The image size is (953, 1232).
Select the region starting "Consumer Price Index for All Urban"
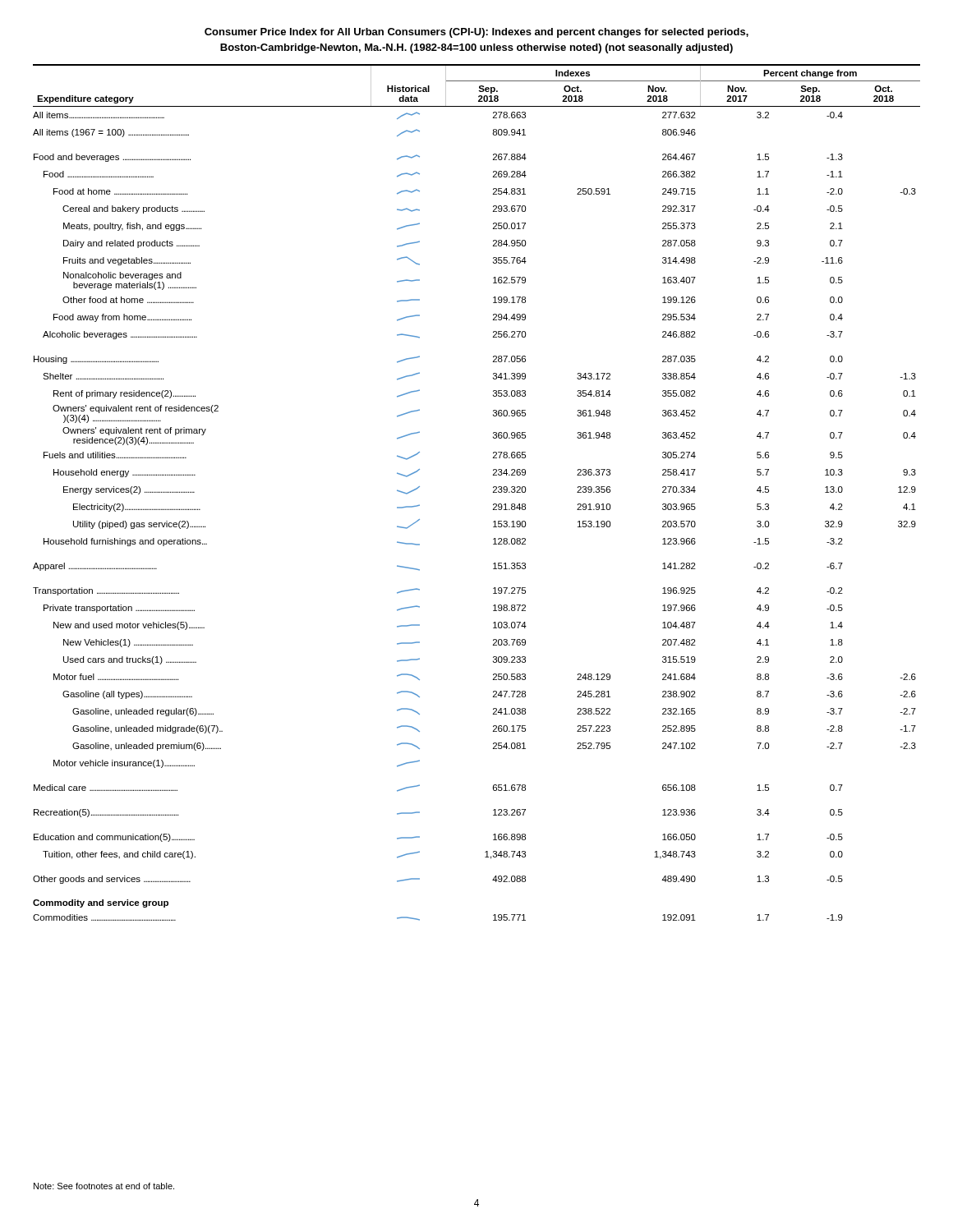[x=476, y=40]
